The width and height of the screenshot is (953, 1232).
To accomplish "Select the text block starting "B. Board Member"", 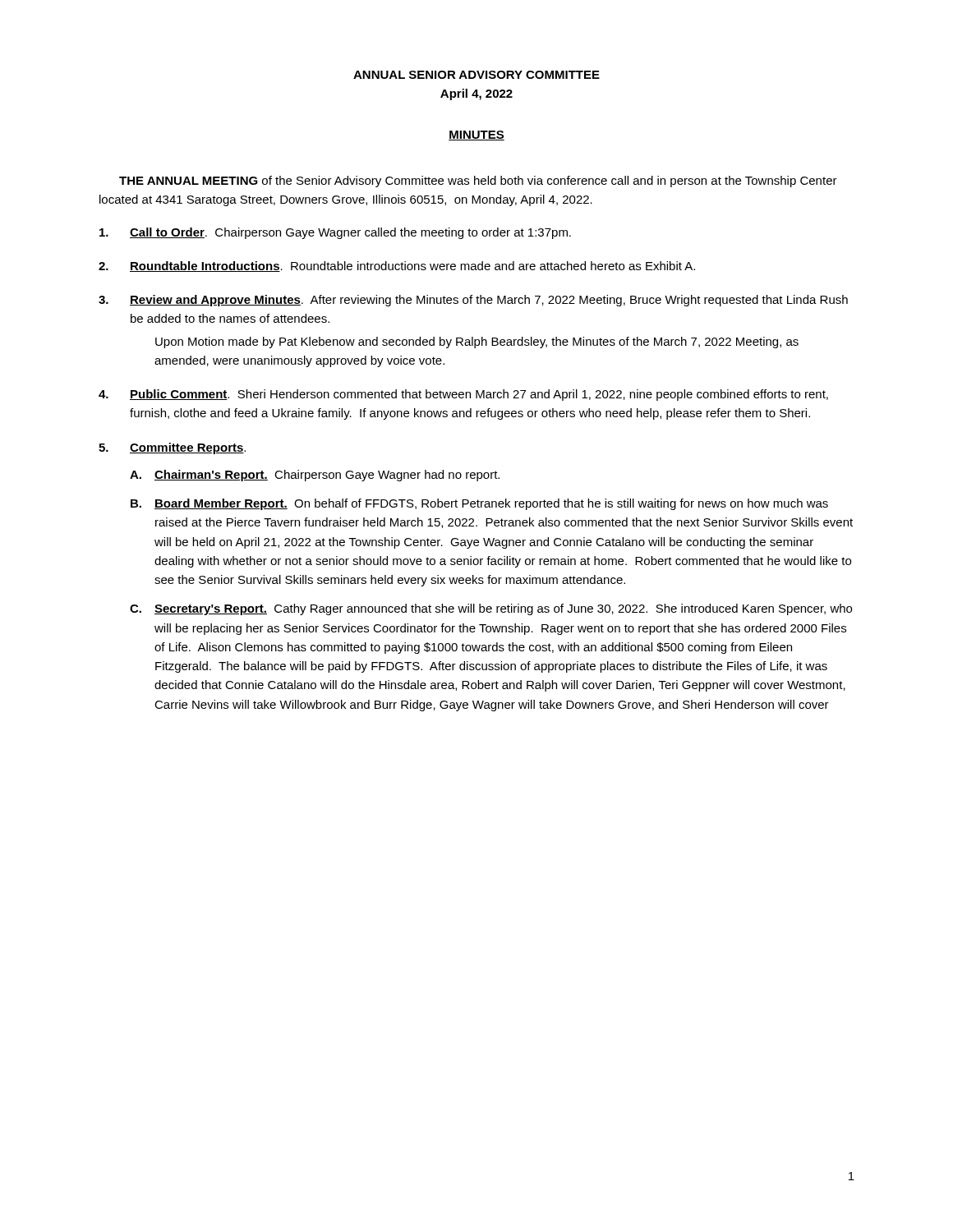I will (x=492, y=541).
